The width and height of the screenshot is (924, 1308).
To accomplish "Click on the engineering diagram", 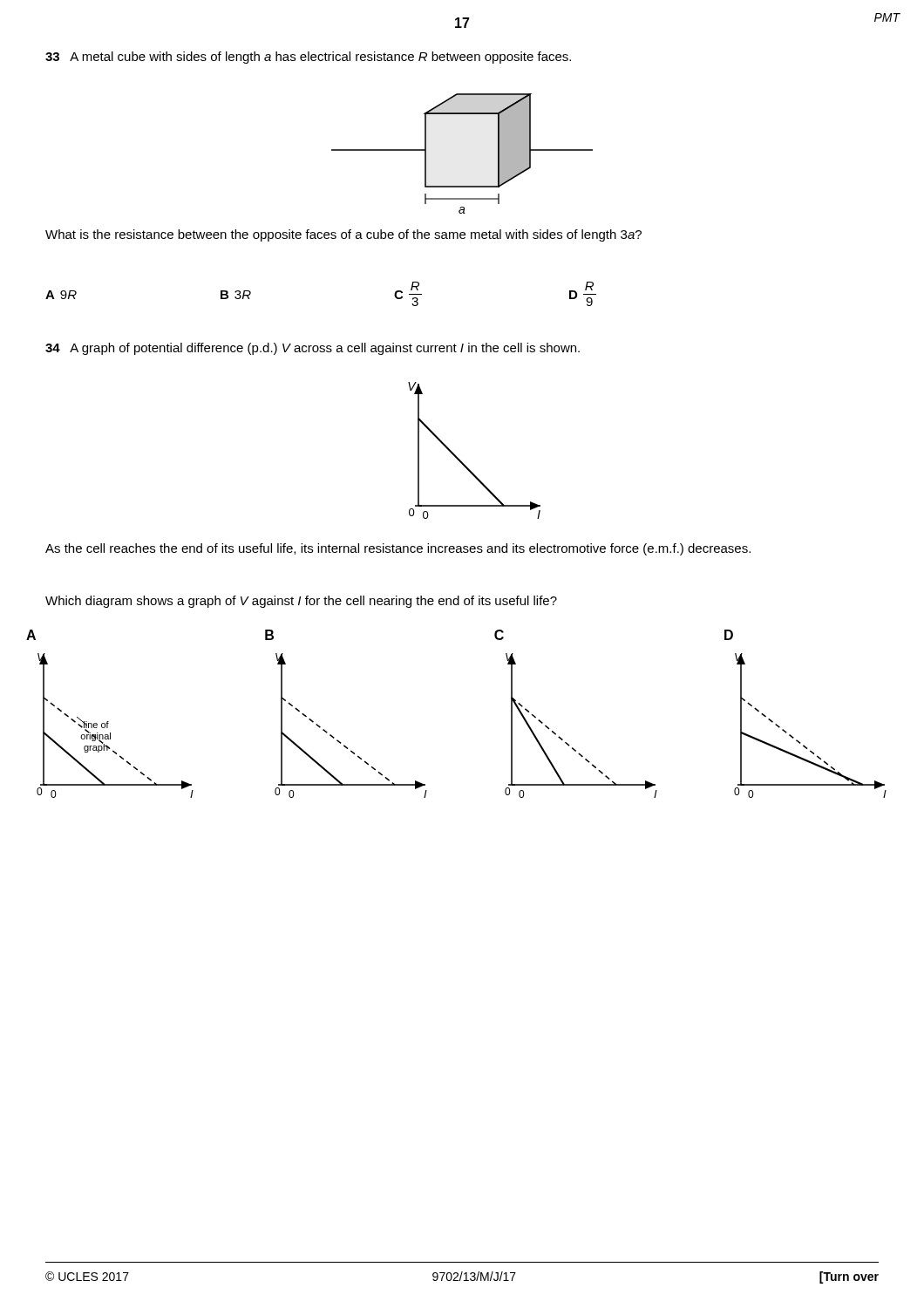I will [462, 154].
